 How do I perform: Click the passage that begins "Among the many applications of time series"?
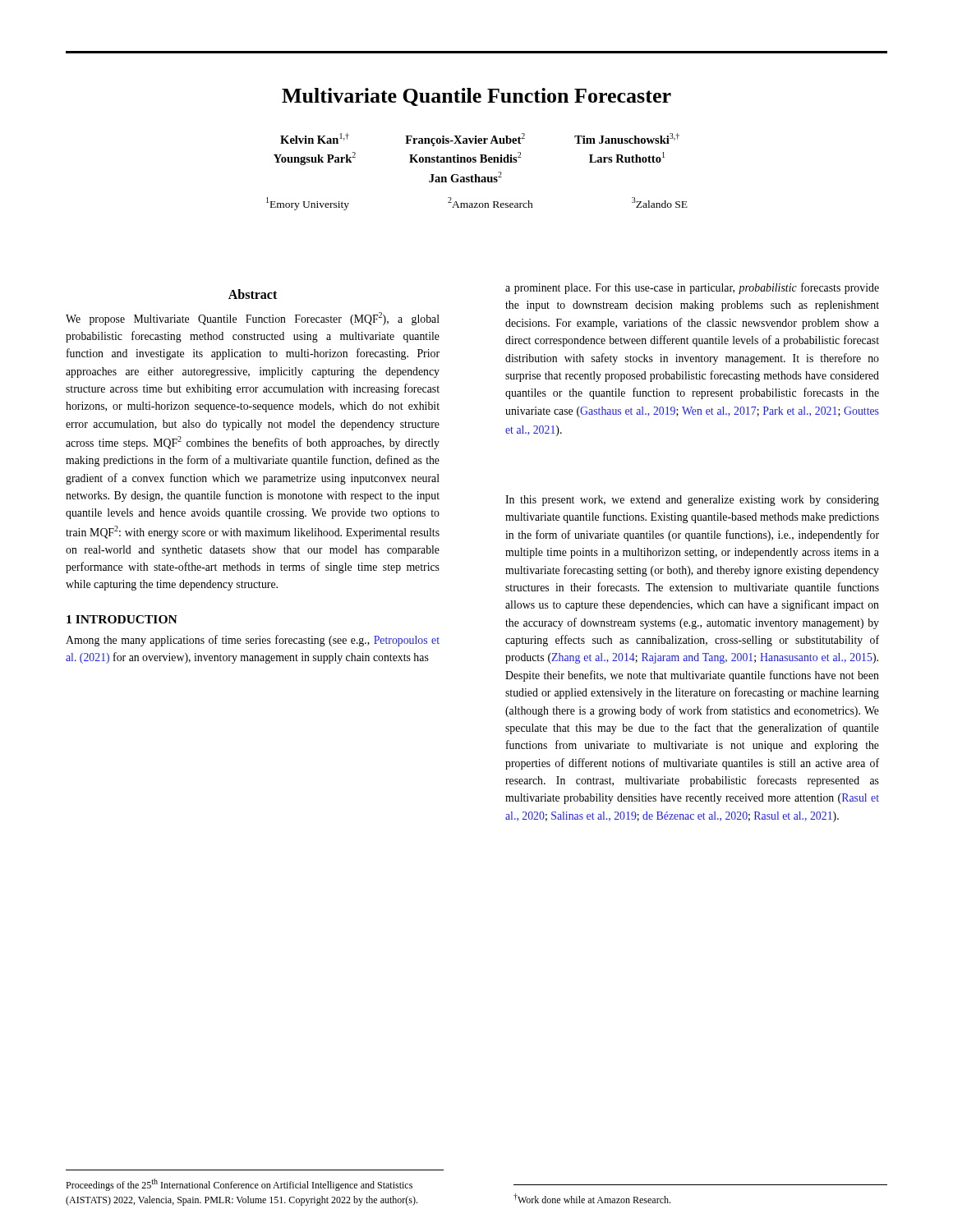click(253, 649)
